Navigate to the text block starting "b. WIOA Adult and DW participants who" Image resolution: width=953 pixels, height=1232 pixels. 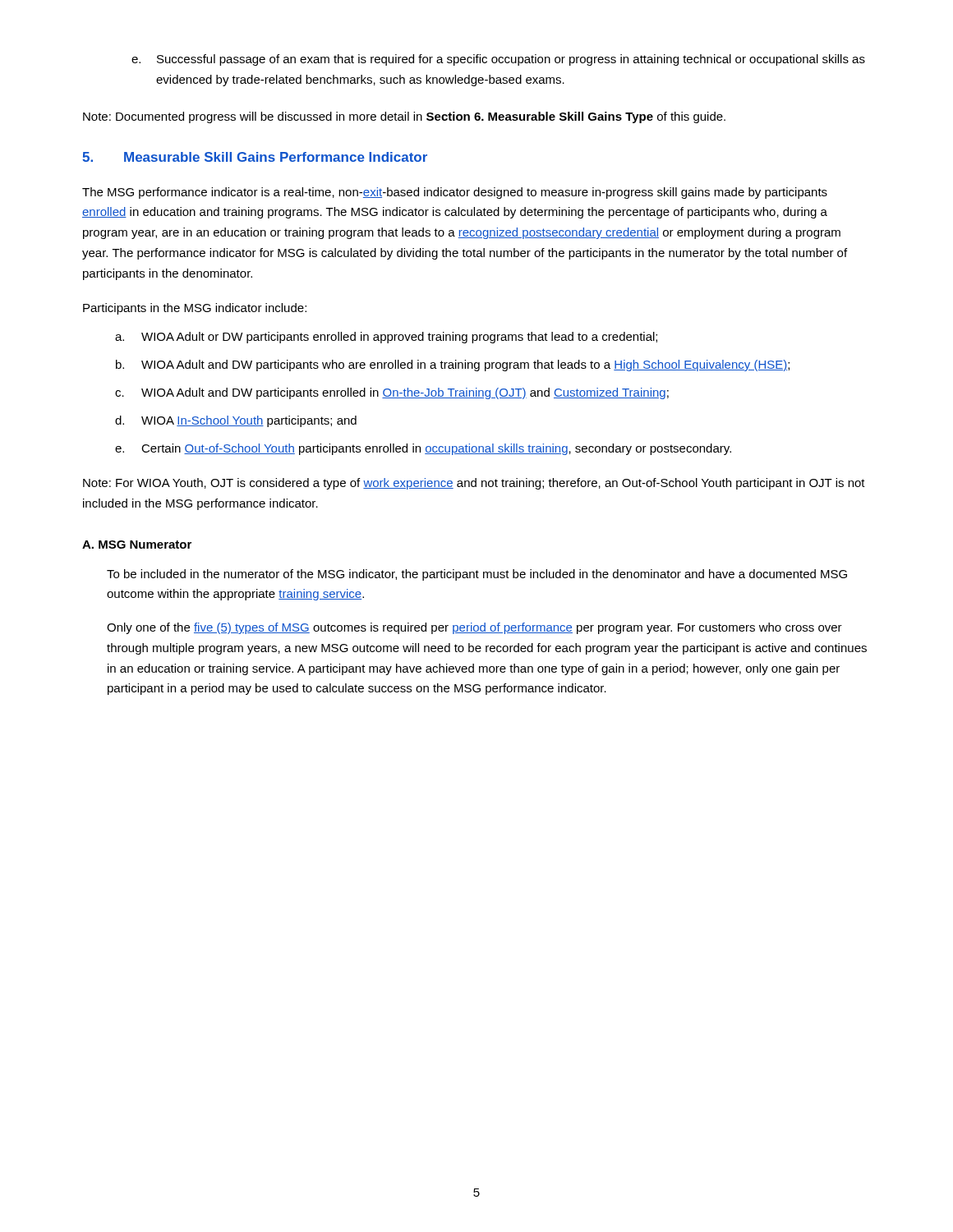(453, 365)
